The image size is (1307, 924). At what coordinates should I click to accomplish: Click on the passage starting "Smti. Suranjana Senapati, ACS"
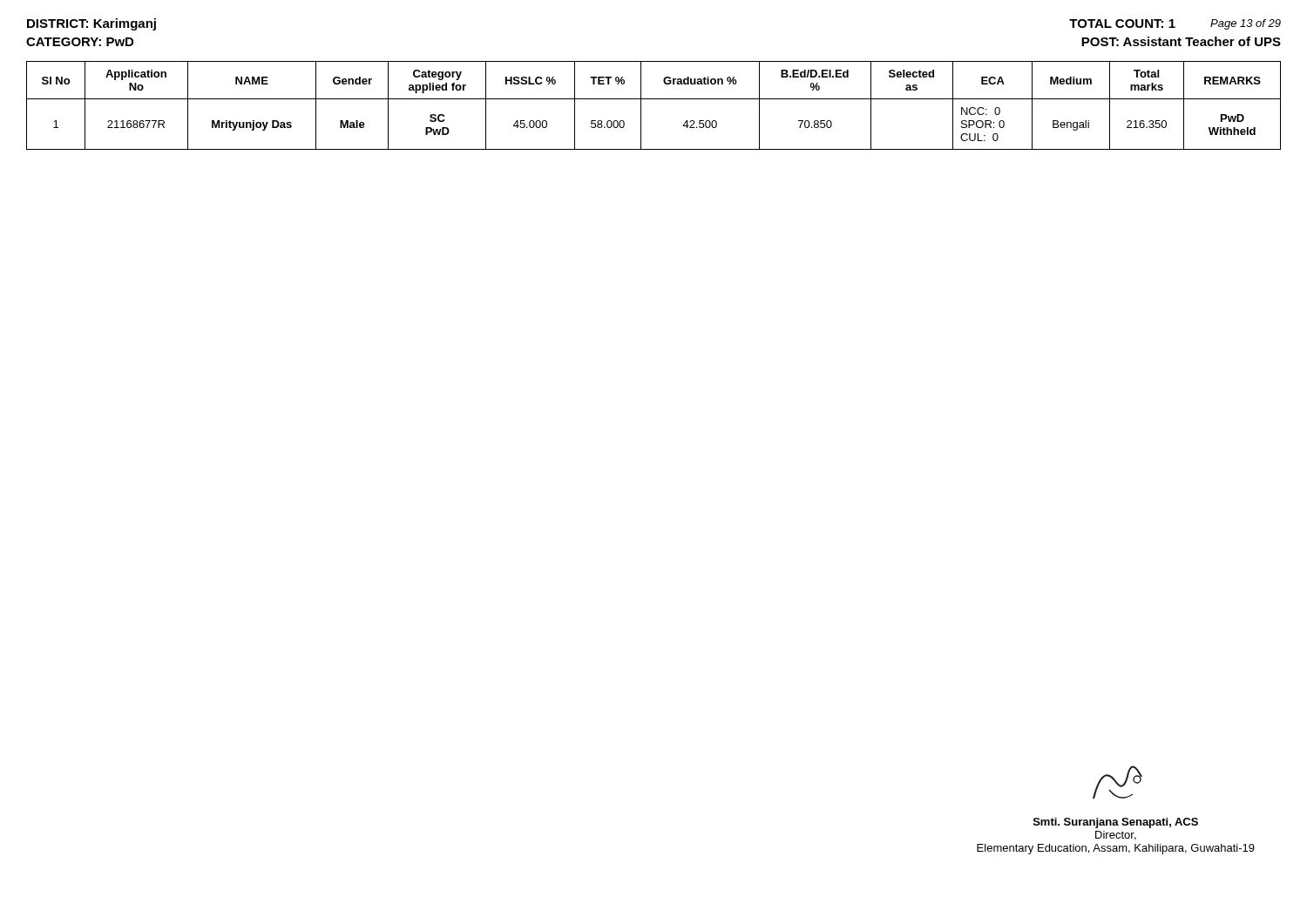(x=1116, y=835)
